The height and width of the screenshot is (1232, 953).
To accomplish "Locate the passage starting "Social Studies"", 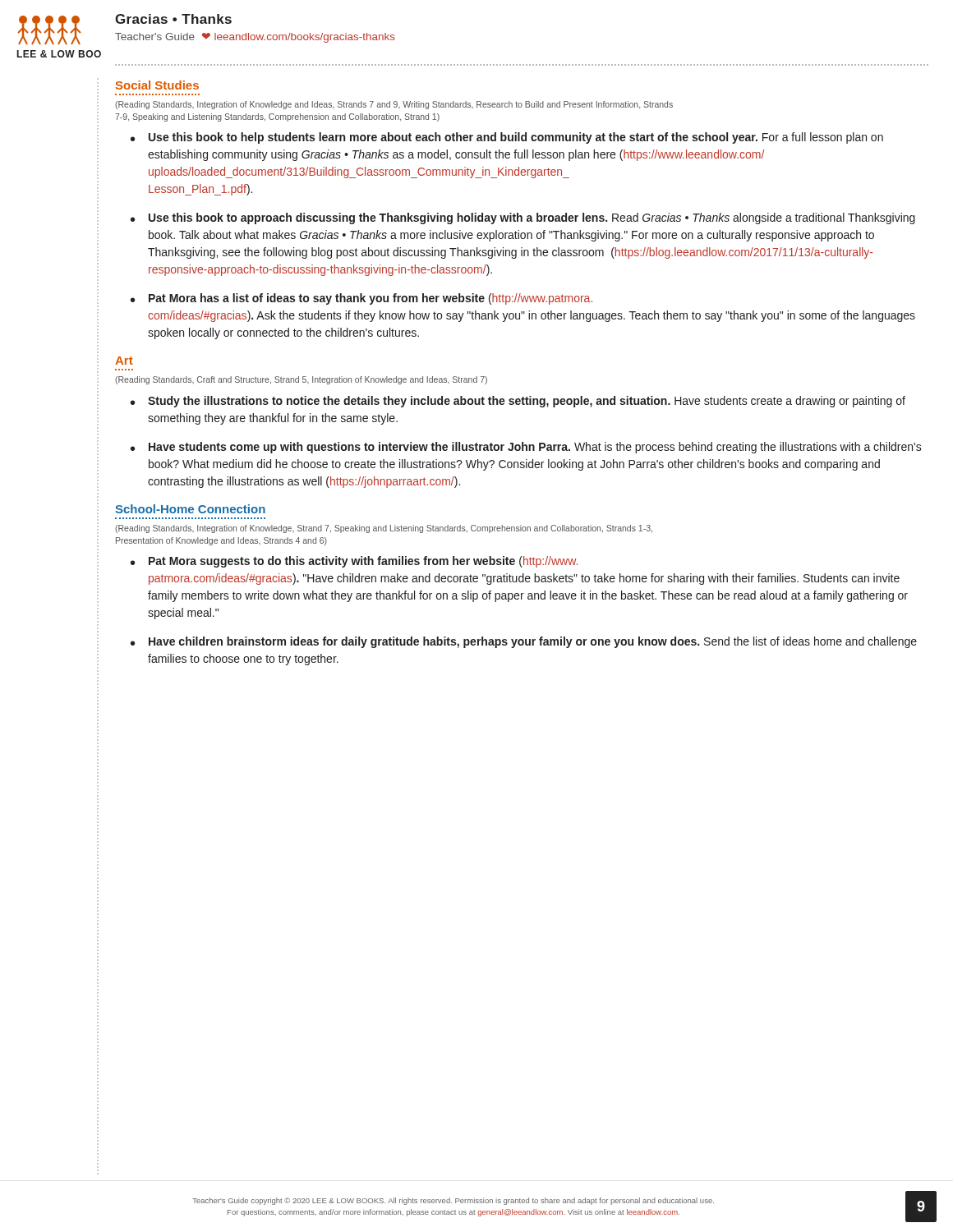I will [x=157, y=87].
